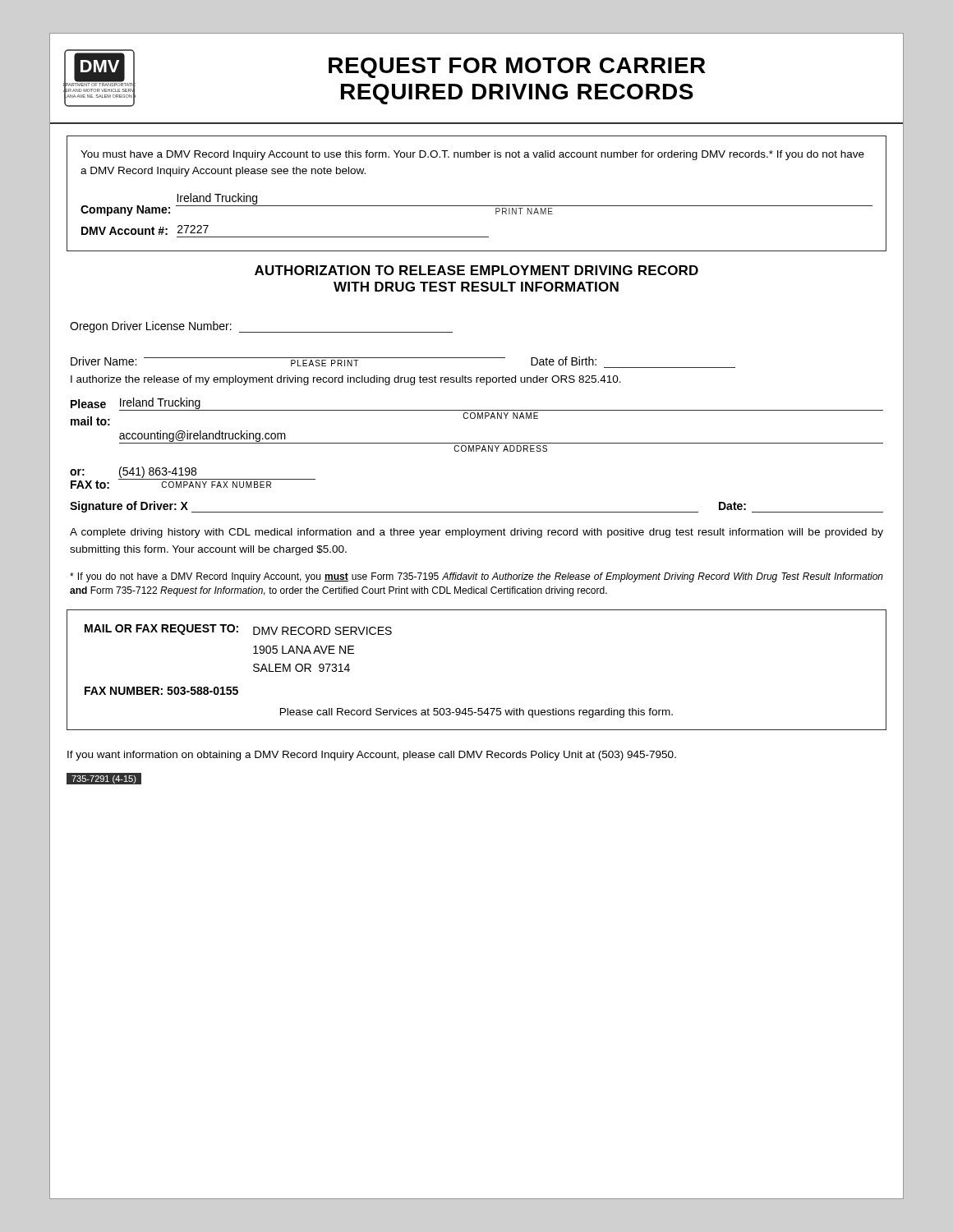Click on the passage starting "I authorize the release of my employment"
The width and height of the screenshot is (953, 1232).
pos(346,379)
